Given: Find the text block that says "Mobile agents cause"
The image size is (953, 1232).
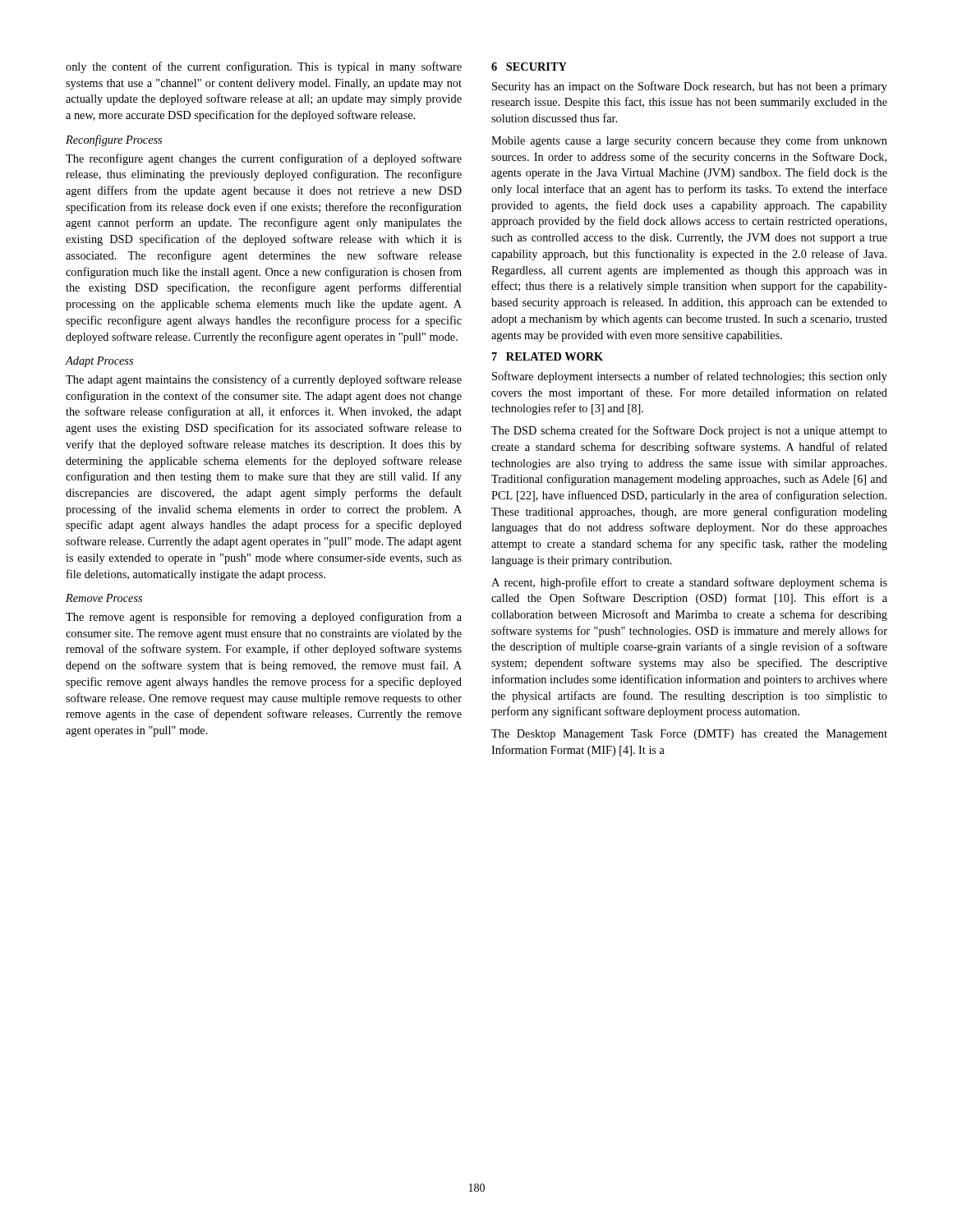Looking at the screenshot, I should coord(689,238).
